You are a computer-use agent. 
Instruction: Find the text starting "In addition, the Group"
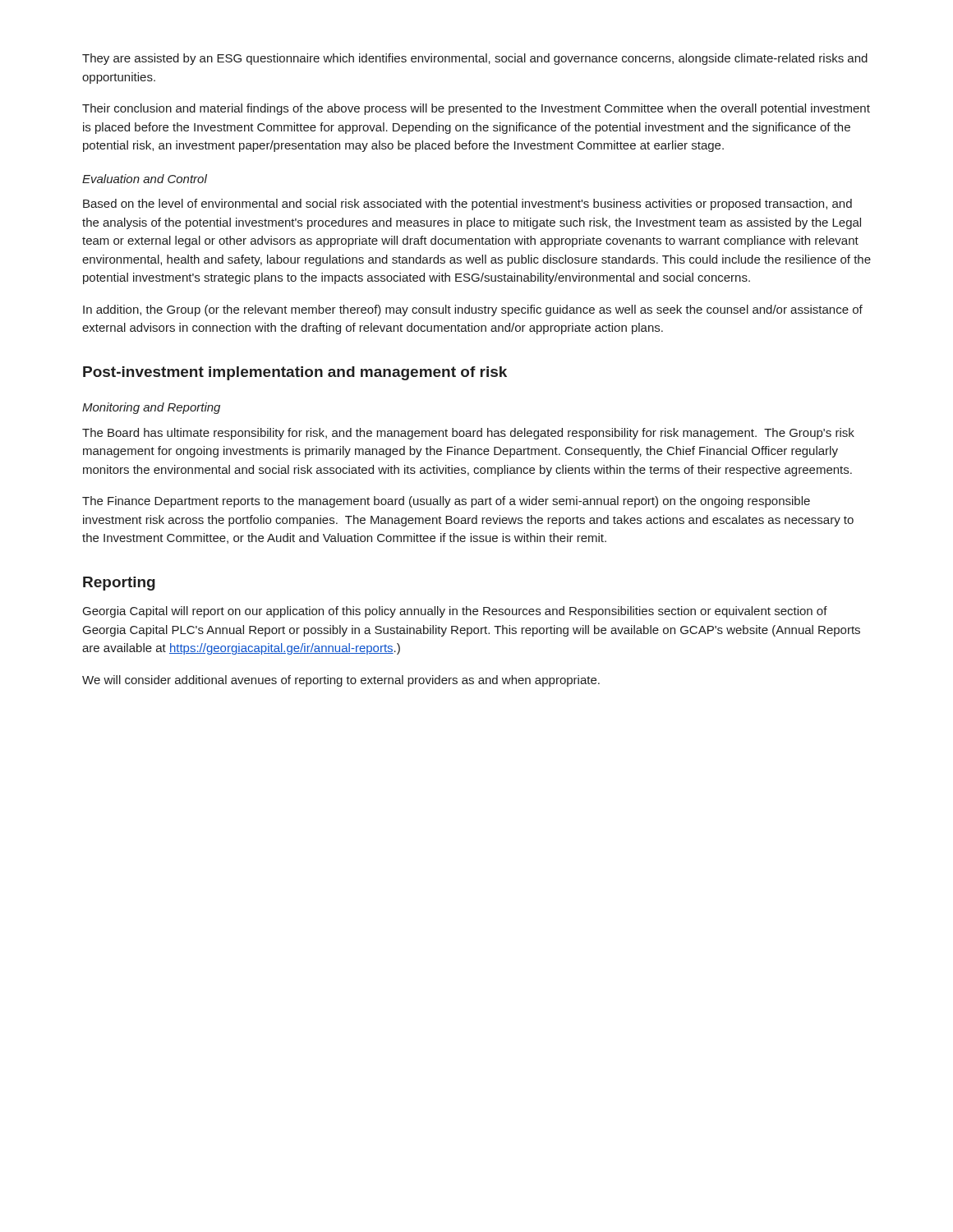472,318
